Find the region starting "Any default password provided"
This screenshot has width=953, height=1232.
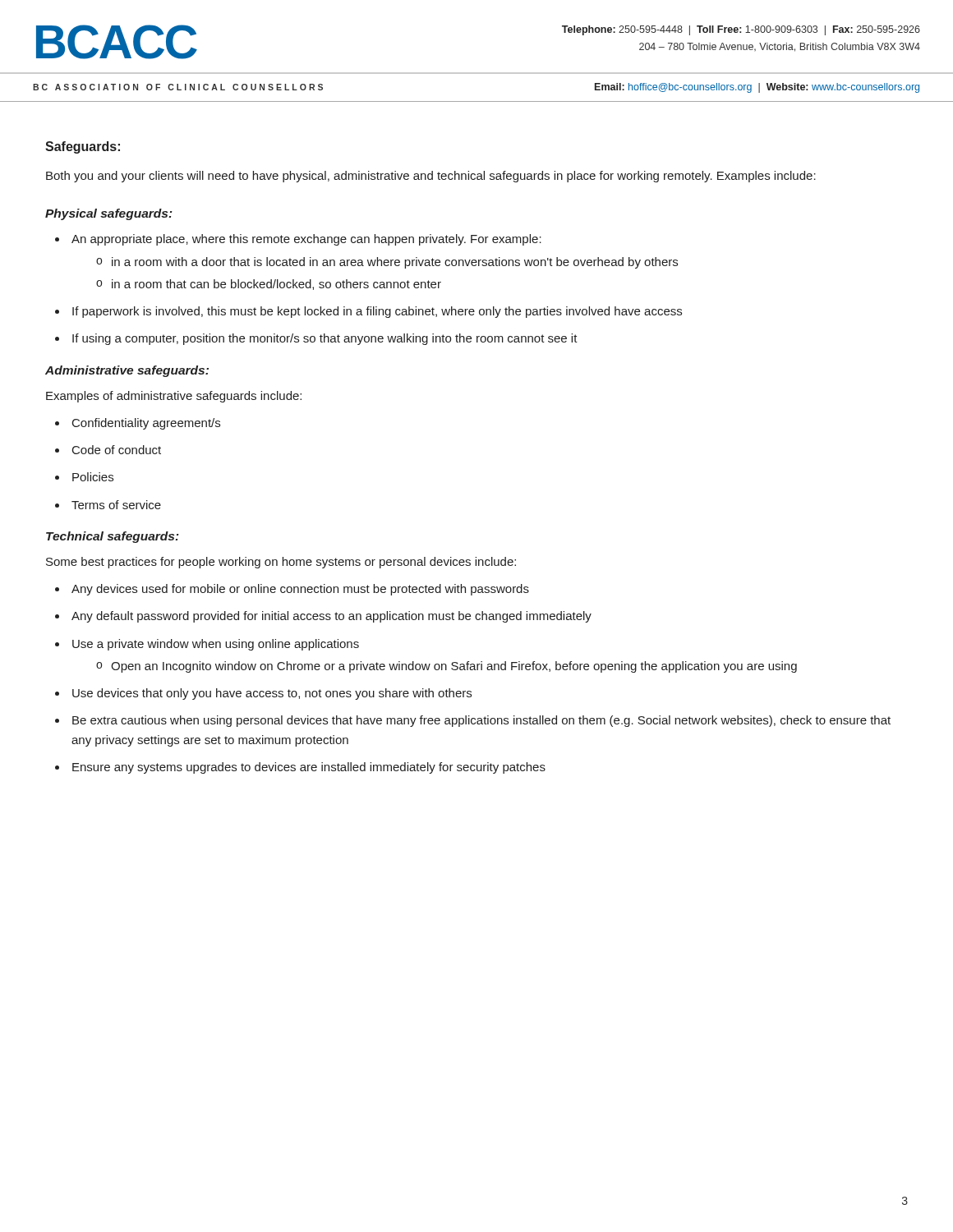coord(476,616)
